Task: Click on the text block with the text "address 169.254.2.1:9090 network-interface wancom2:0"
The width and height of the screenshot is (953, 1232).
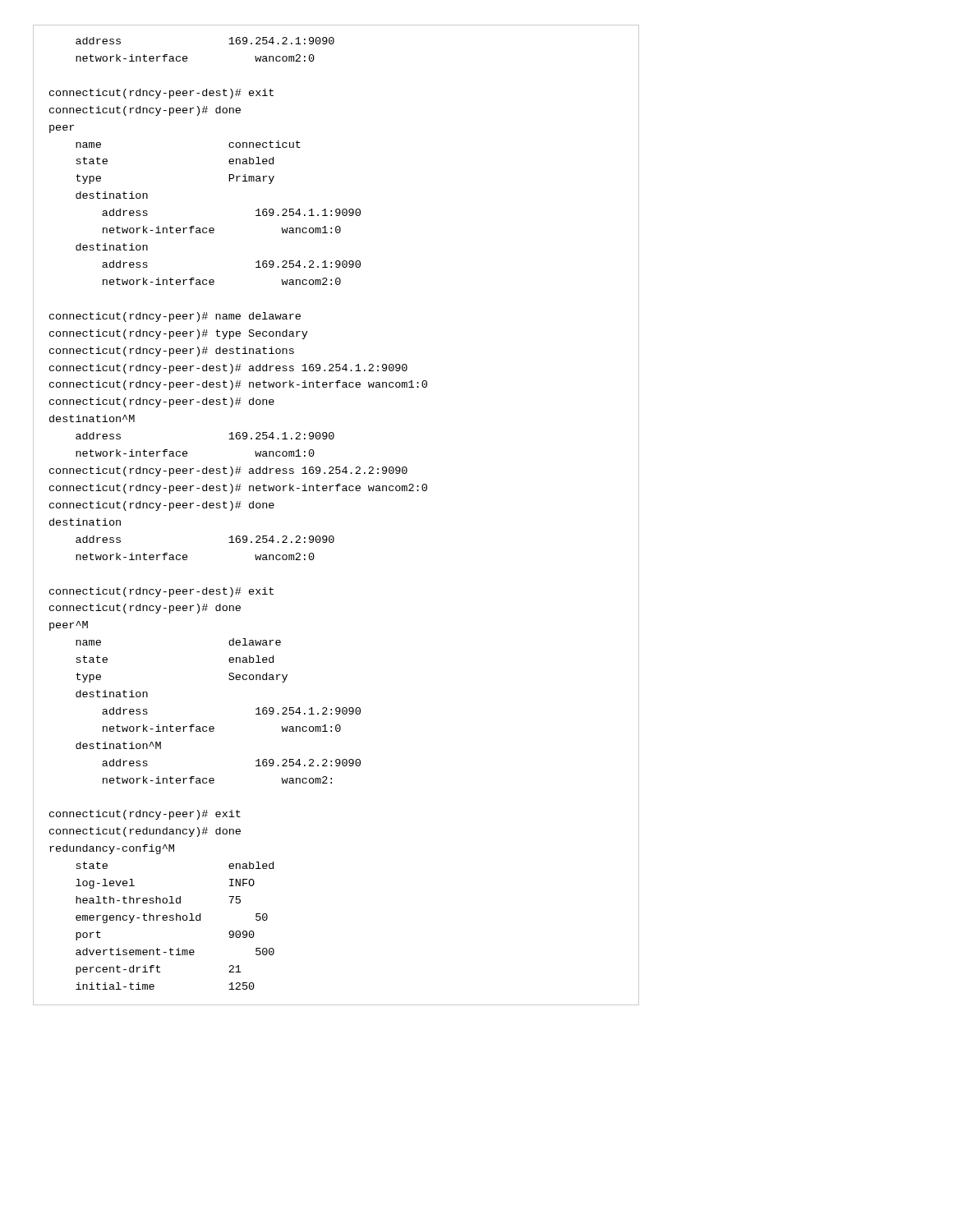Action: [x=336, y=515]
